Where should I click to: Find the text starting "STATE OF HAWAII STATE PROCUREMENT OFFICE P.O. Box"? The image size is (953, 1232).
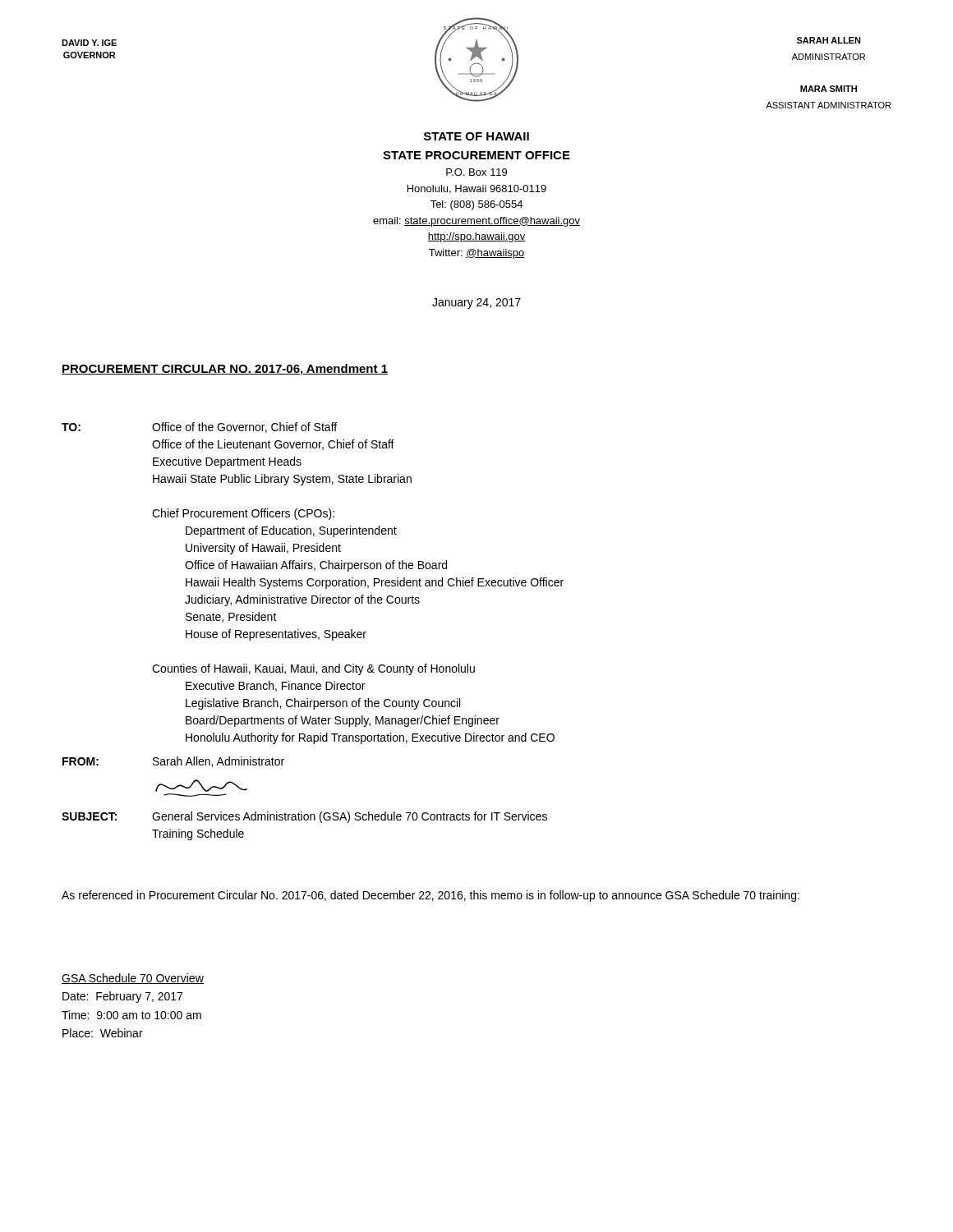476,194
